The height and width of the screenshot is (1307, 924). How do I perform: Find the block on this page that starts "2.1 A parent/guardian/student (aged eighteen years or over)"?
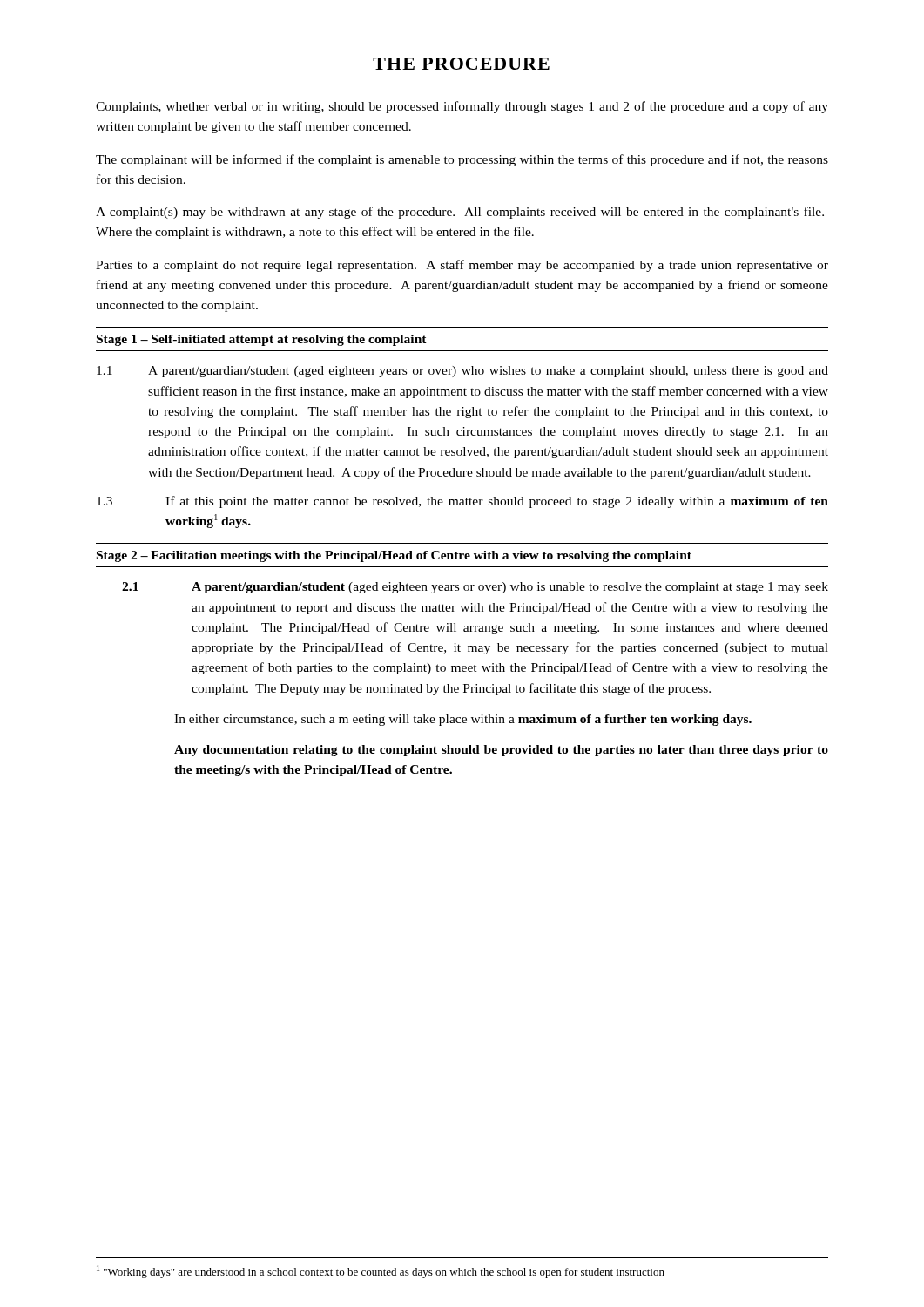462,637
